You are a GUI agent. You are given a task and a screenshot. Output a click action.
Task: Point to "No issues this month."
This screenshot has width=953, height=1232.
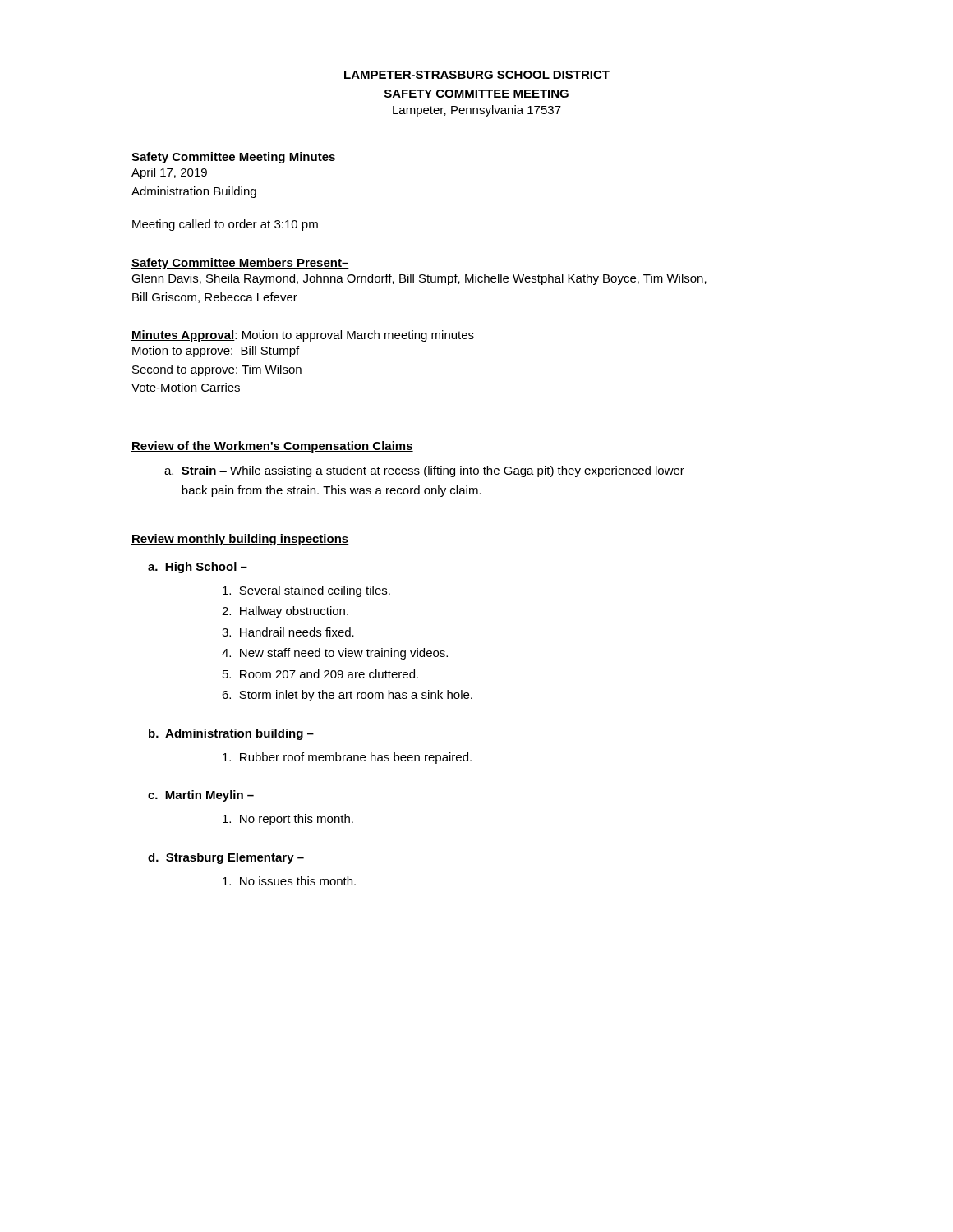(x=289, y=880)
